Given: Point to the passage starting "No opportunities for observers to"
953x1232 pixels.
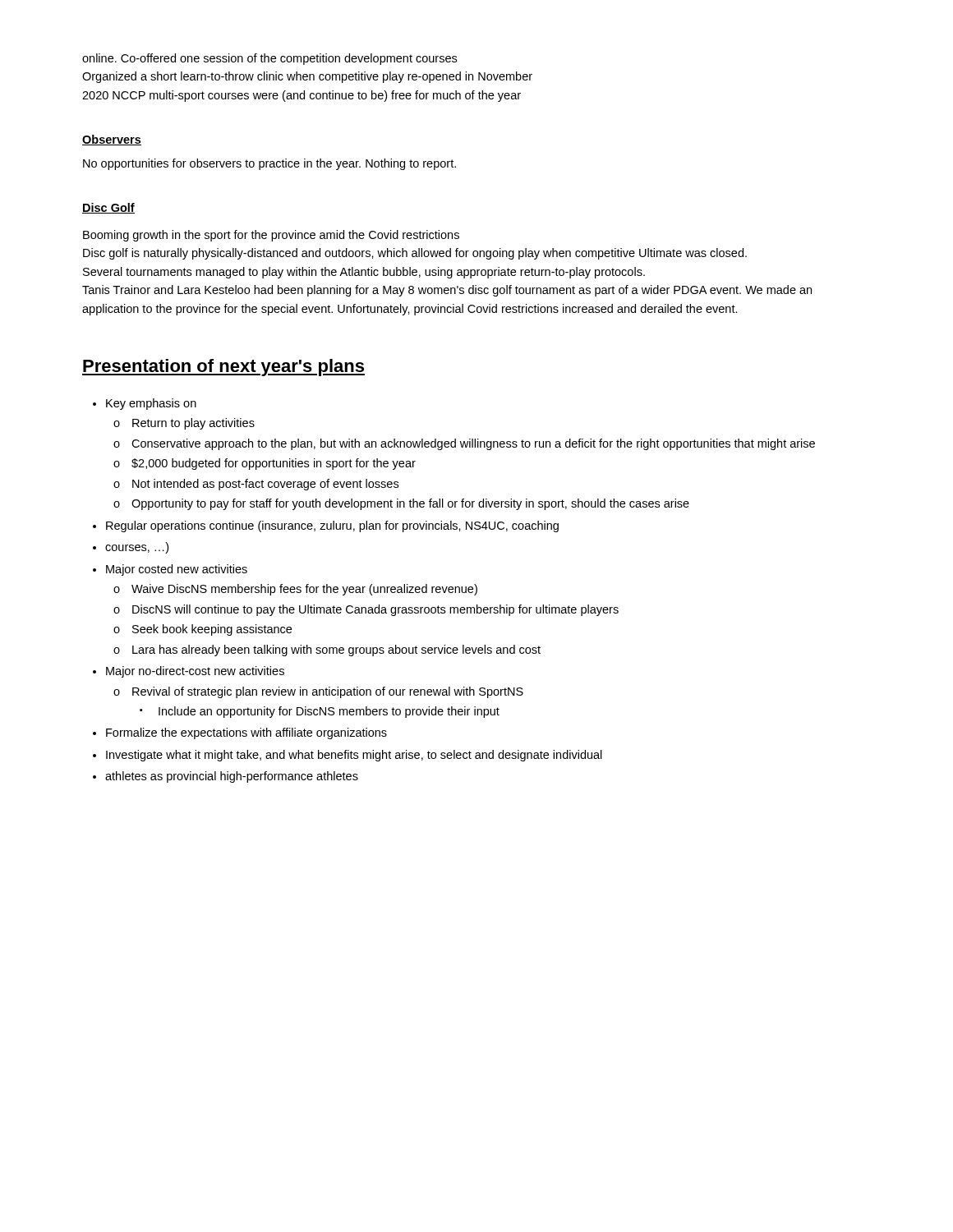Looking at the screenshot, I should tap(270, 163).
